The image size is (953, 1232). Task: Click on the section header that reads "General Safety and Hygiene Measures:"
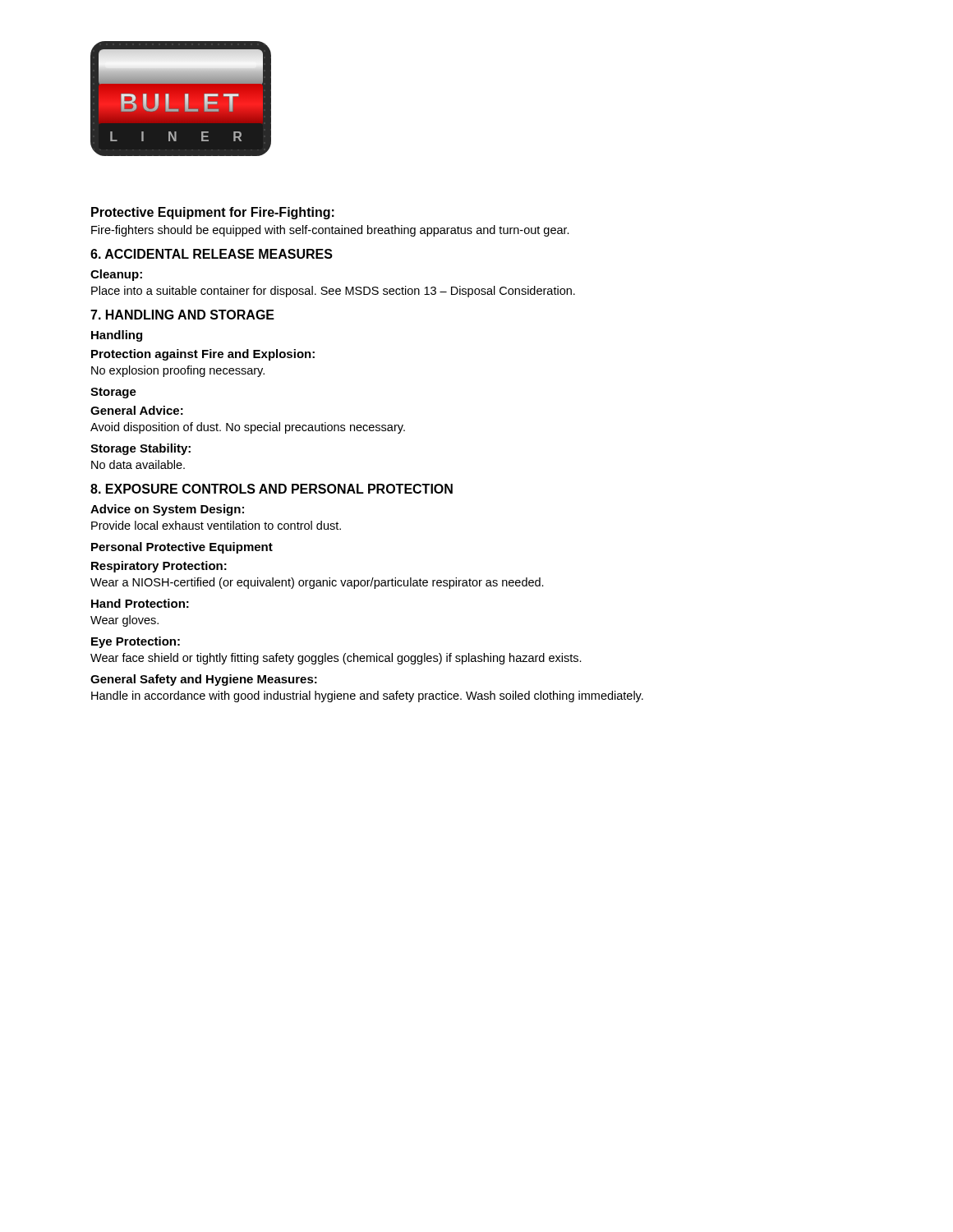pyautogui.click(x=204, y=679)
